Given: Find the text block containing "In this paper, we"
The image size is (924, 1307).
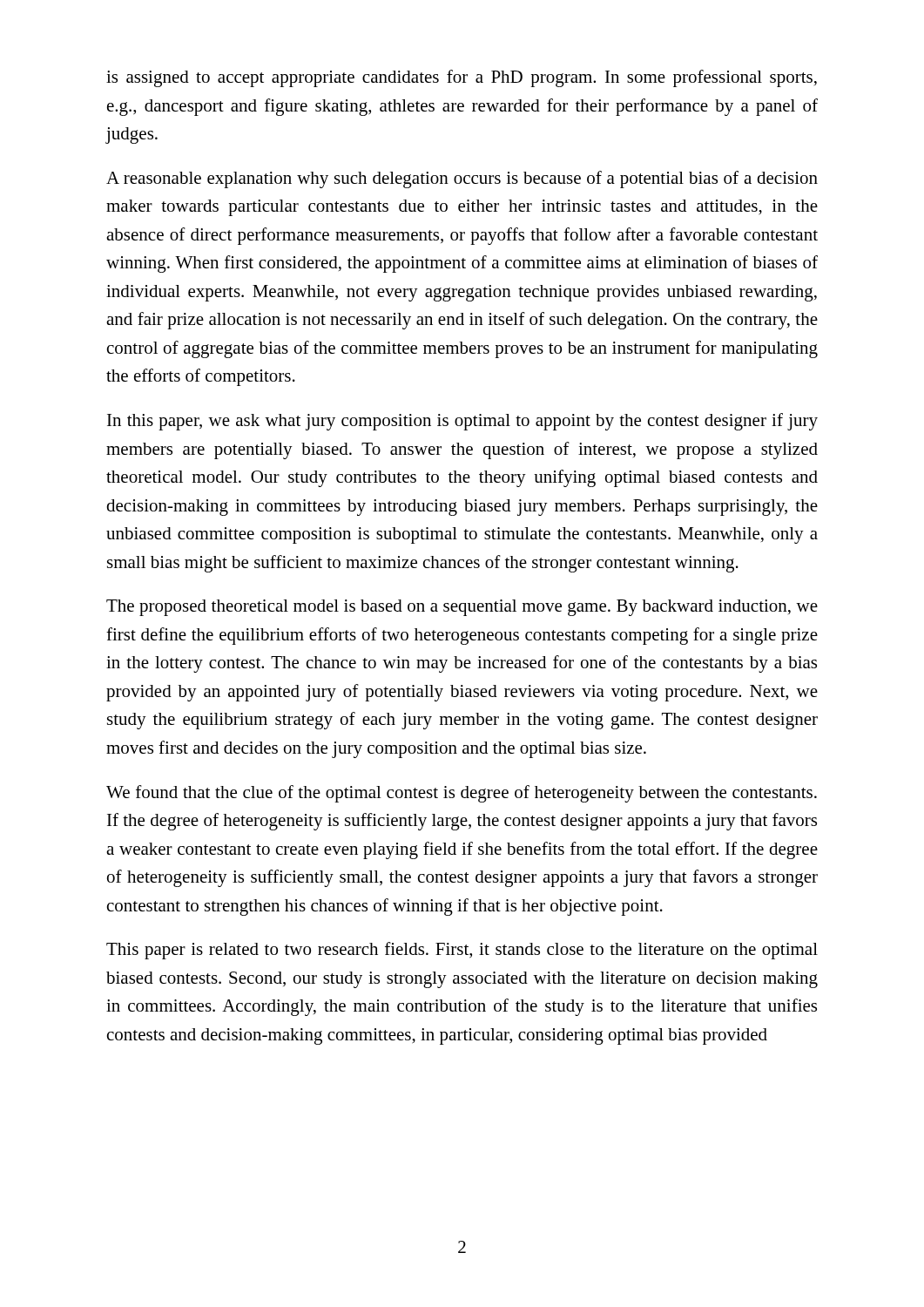Looking at the screenshot, I should click(462, 491).
